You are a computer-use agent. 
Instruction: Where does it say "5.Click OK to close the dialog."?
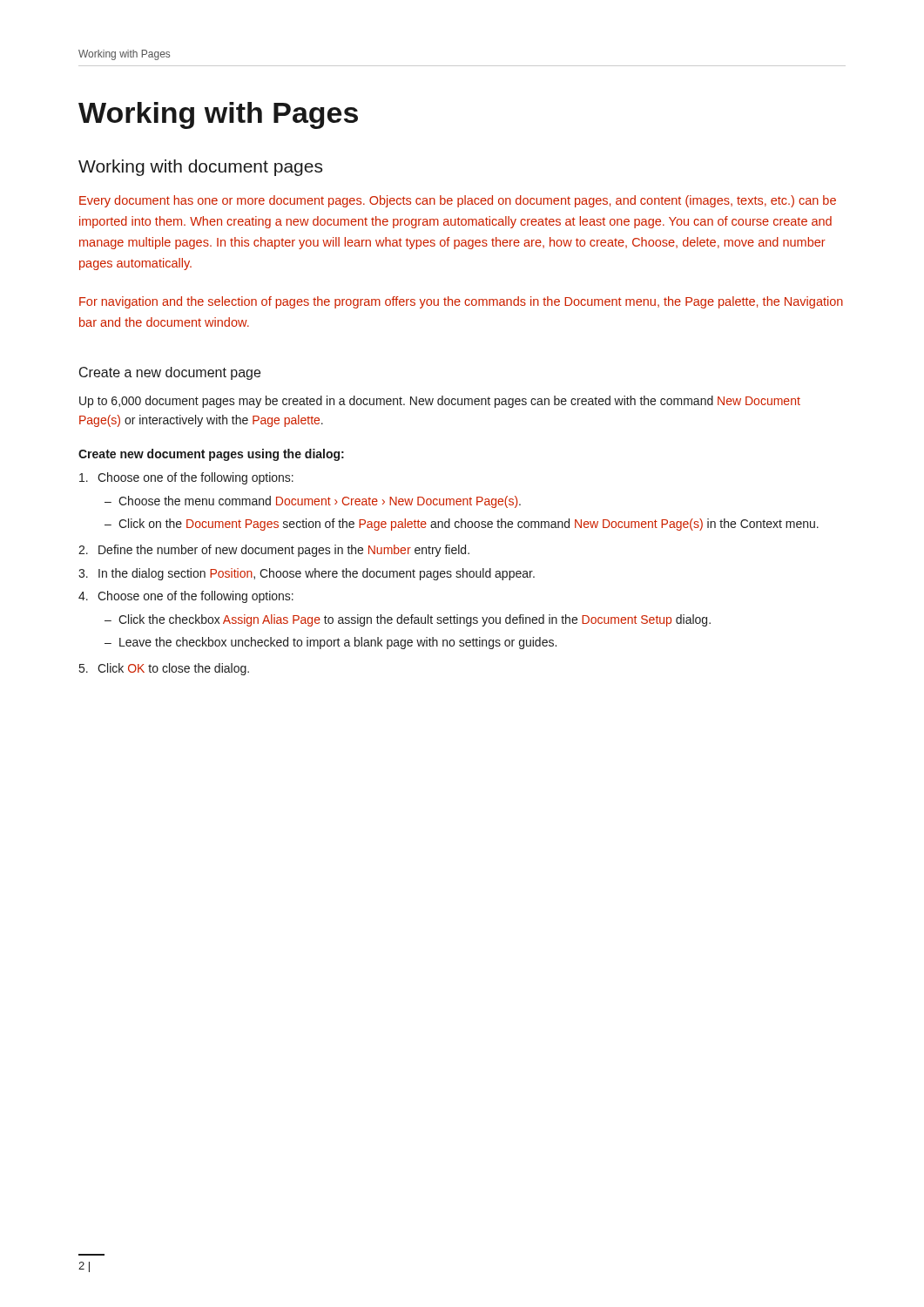[x=164, y=669]
